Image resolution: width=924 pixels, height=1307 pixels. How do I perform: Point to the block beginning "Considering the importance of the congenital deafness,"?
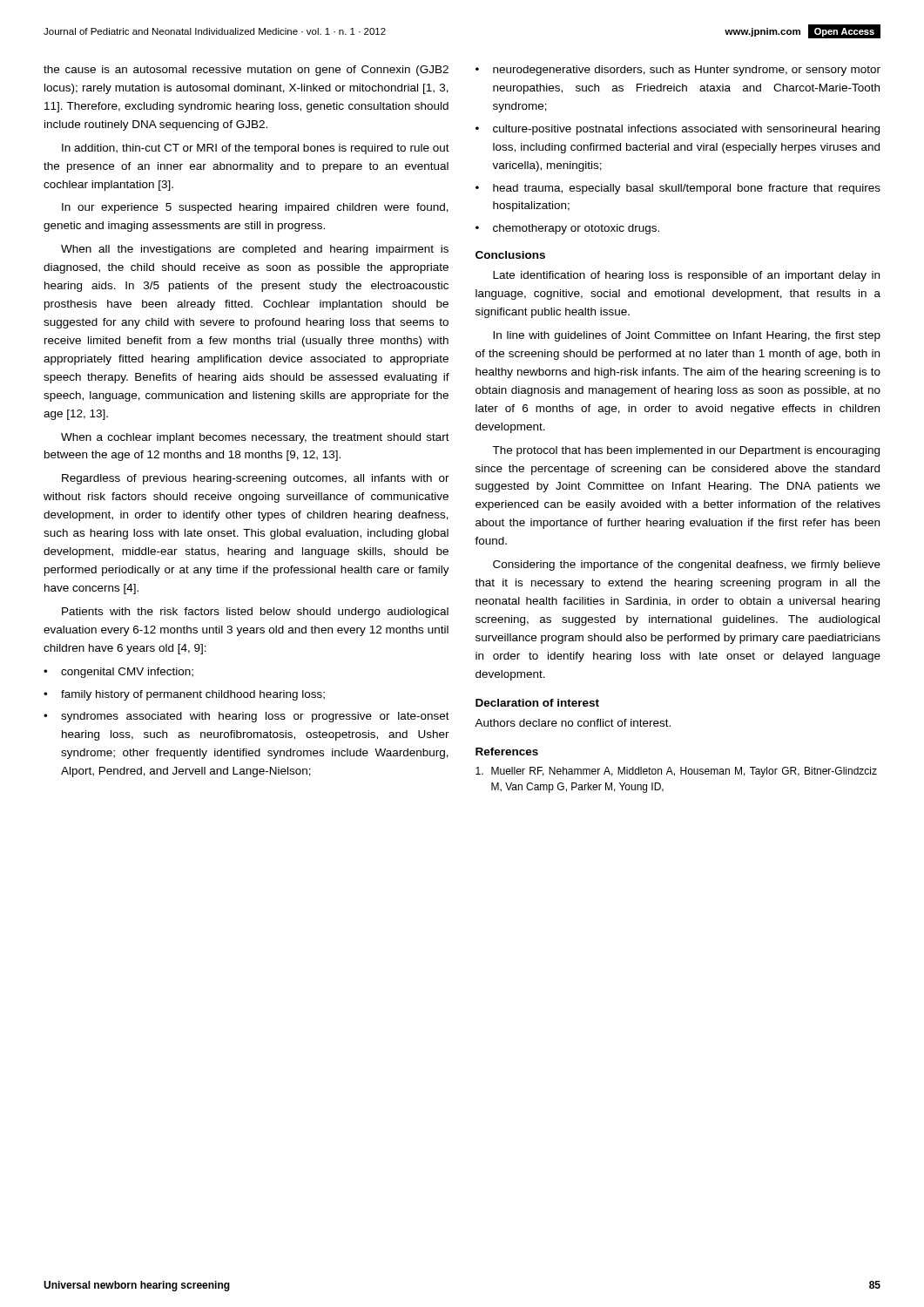pos(678,620)
